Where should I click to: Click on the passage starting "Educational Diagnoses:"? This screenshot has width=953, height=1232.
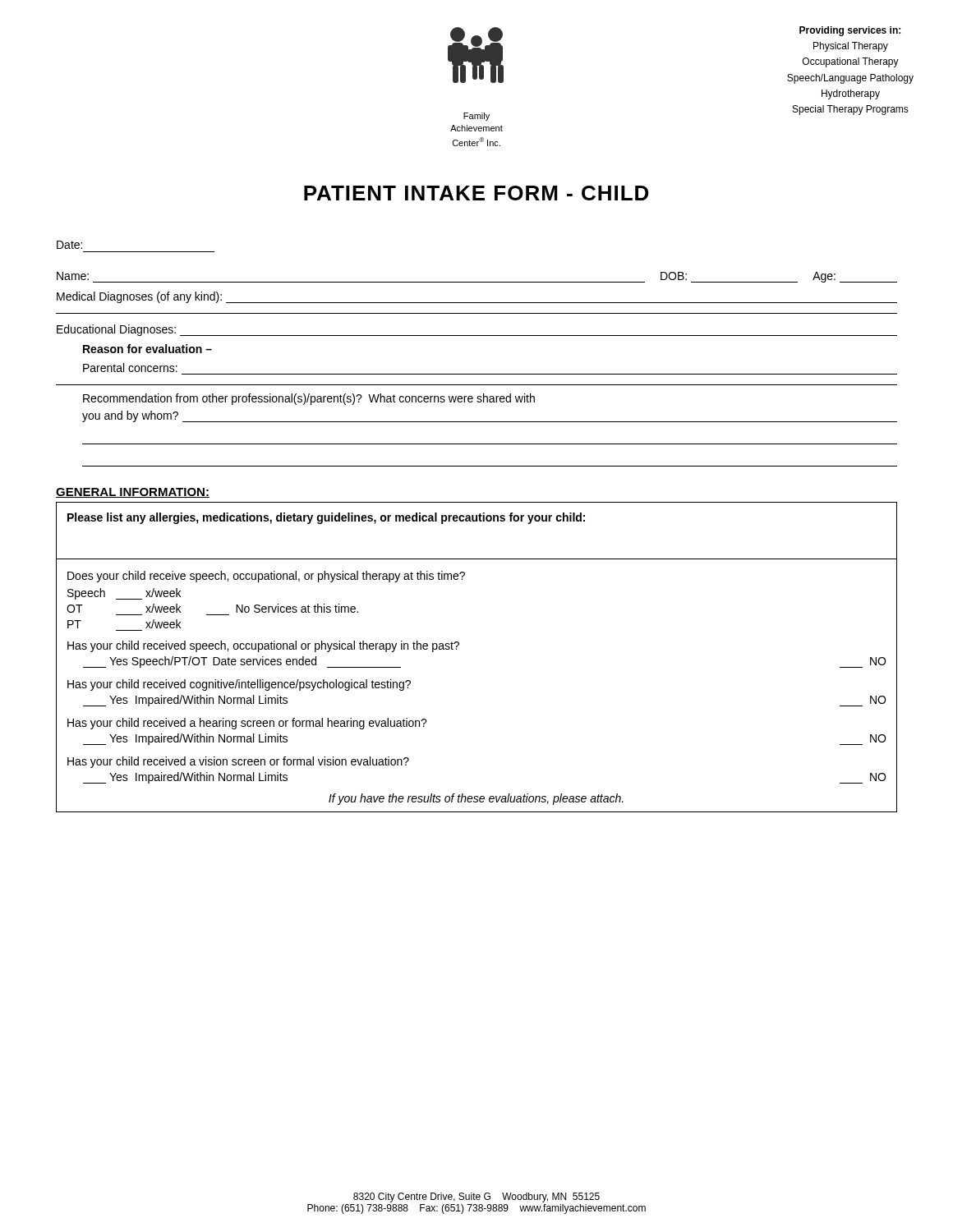[x=476, y=328]
